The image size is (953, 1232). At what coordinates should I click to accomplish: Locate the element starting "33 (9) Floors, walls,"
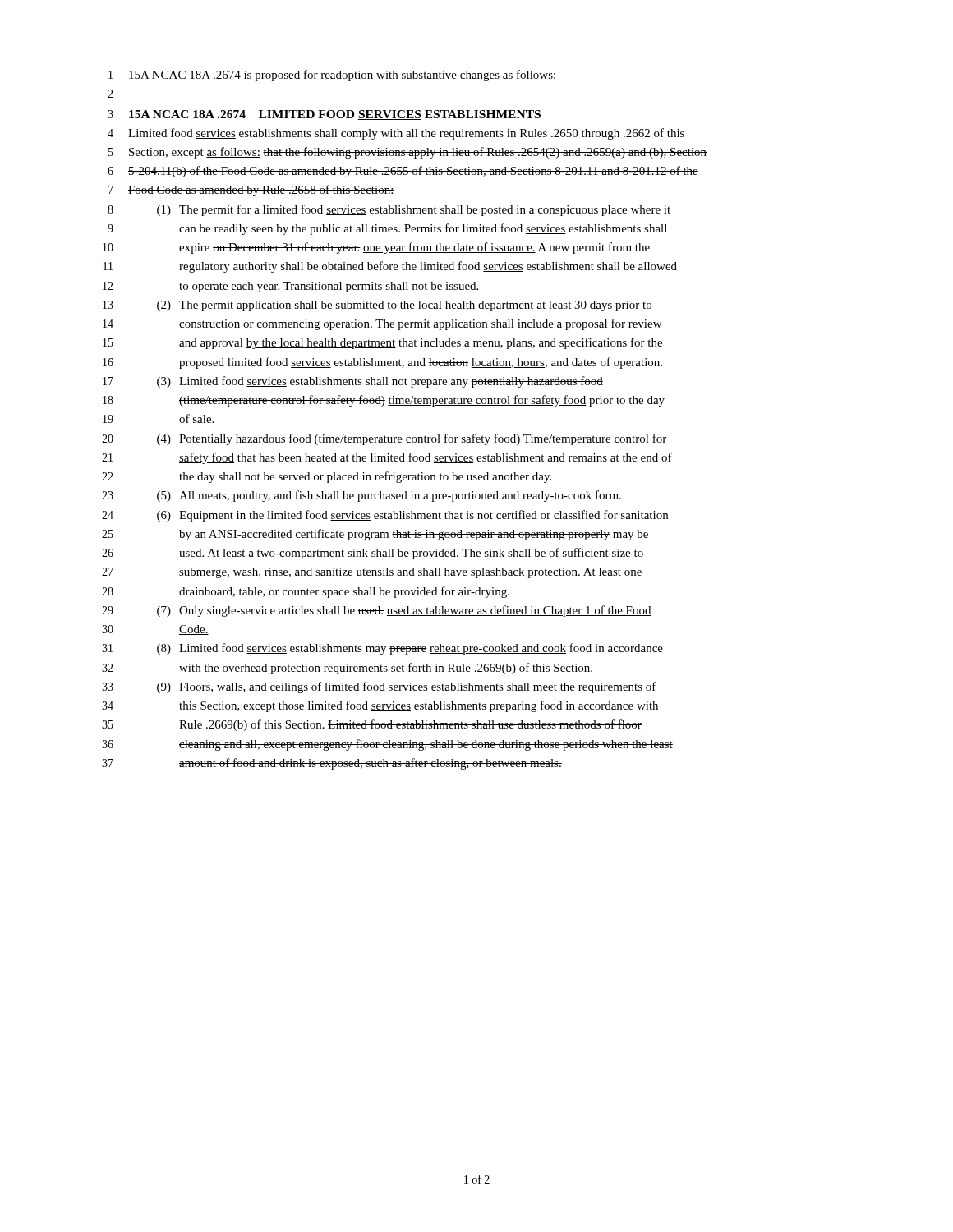coord(476,725)
